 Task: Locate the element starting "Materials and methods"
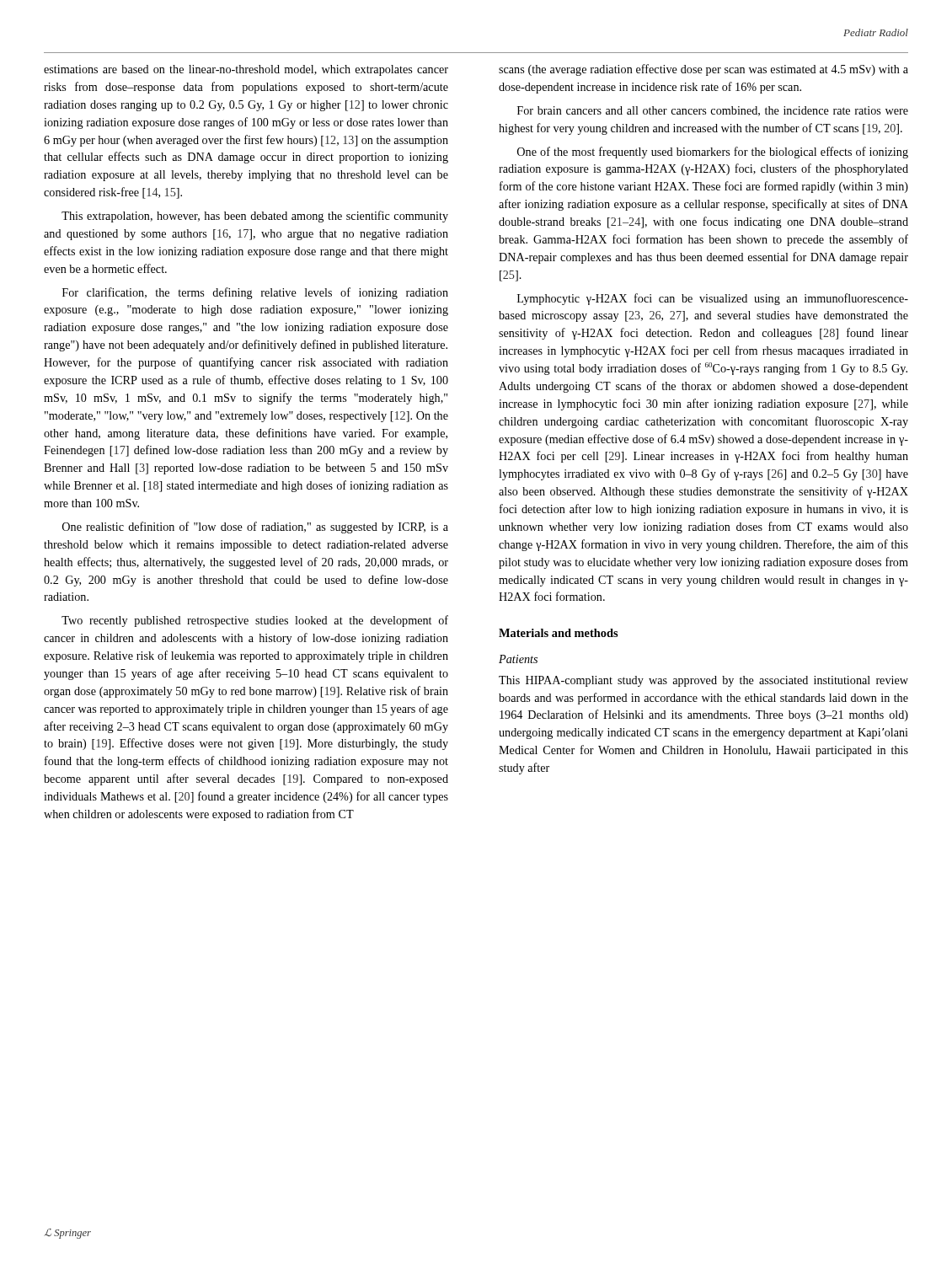point(558,633)
